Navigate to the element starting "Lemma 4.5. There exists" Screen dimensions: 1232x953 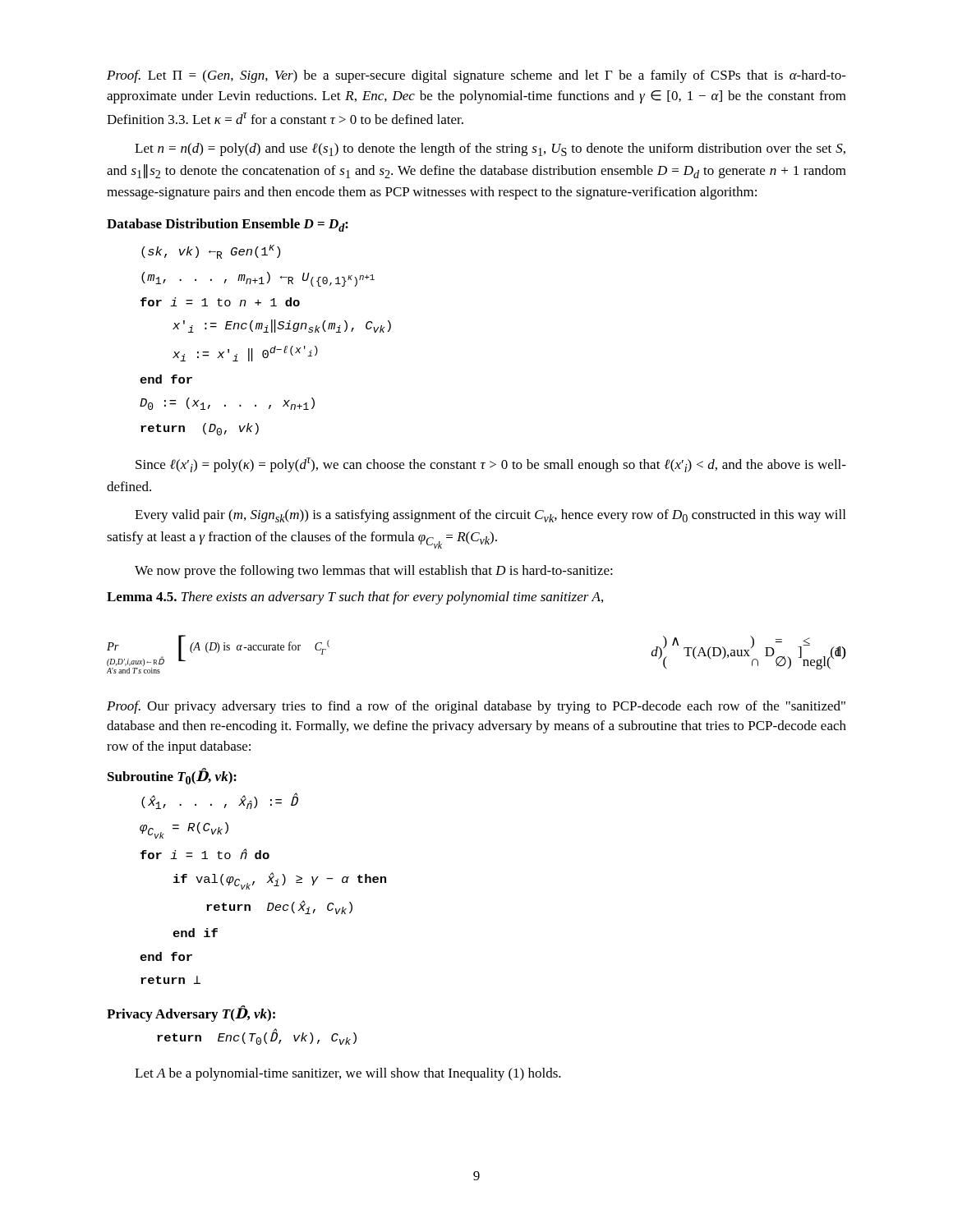point(355,597)
